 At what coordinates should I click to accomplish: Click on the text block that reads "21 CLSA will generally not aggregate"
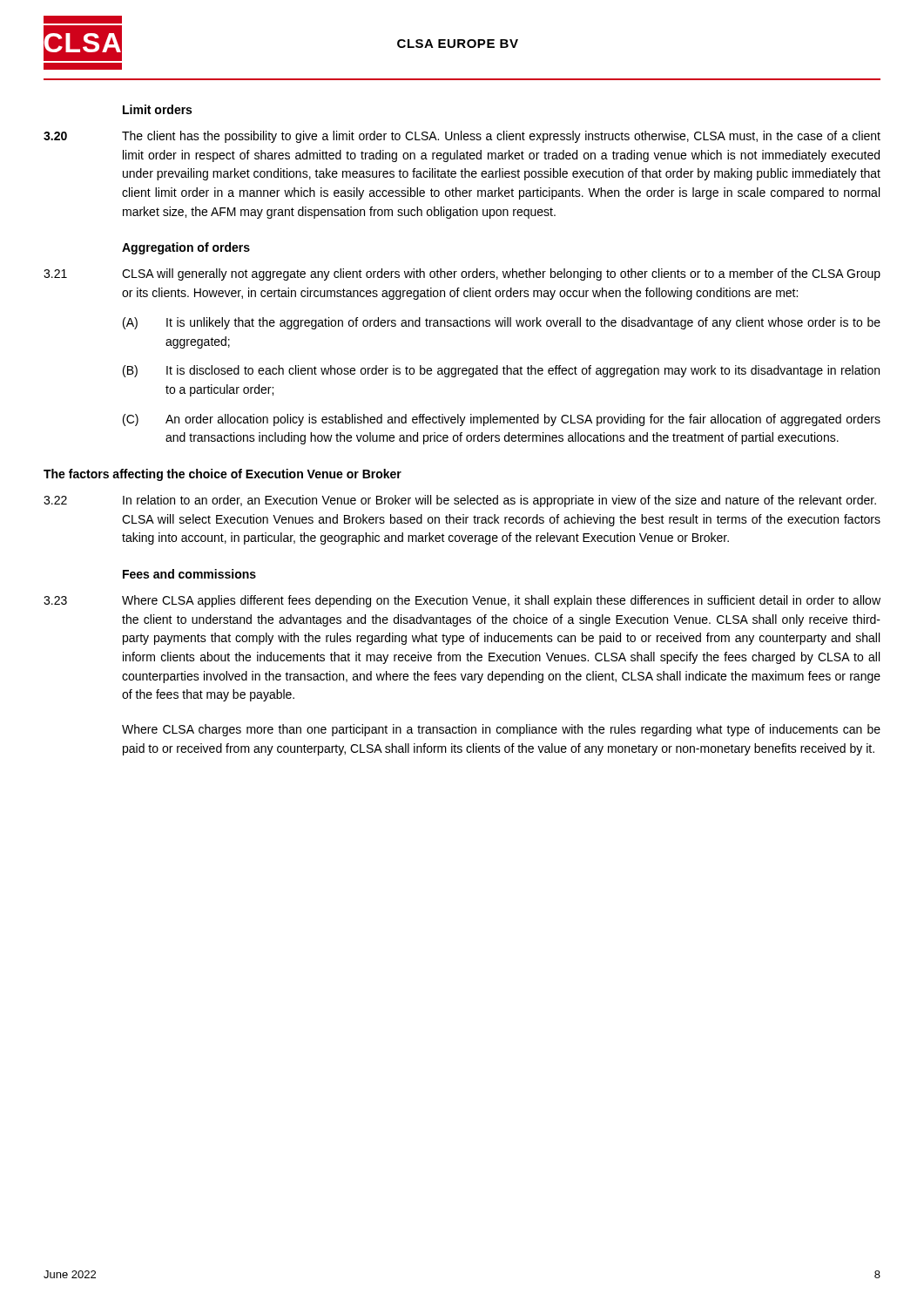462,284
